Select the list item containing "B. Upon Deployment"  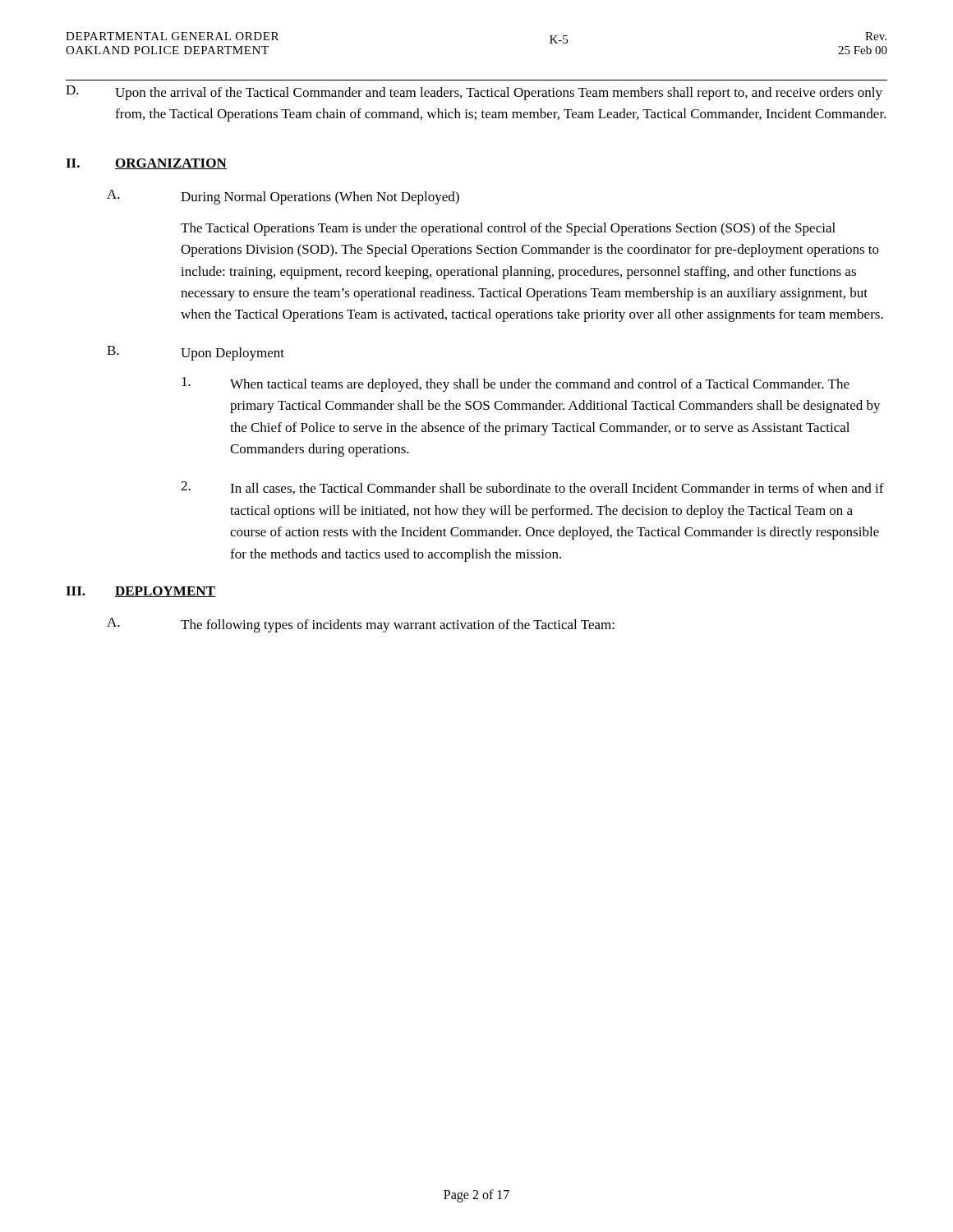click(196, 353)
